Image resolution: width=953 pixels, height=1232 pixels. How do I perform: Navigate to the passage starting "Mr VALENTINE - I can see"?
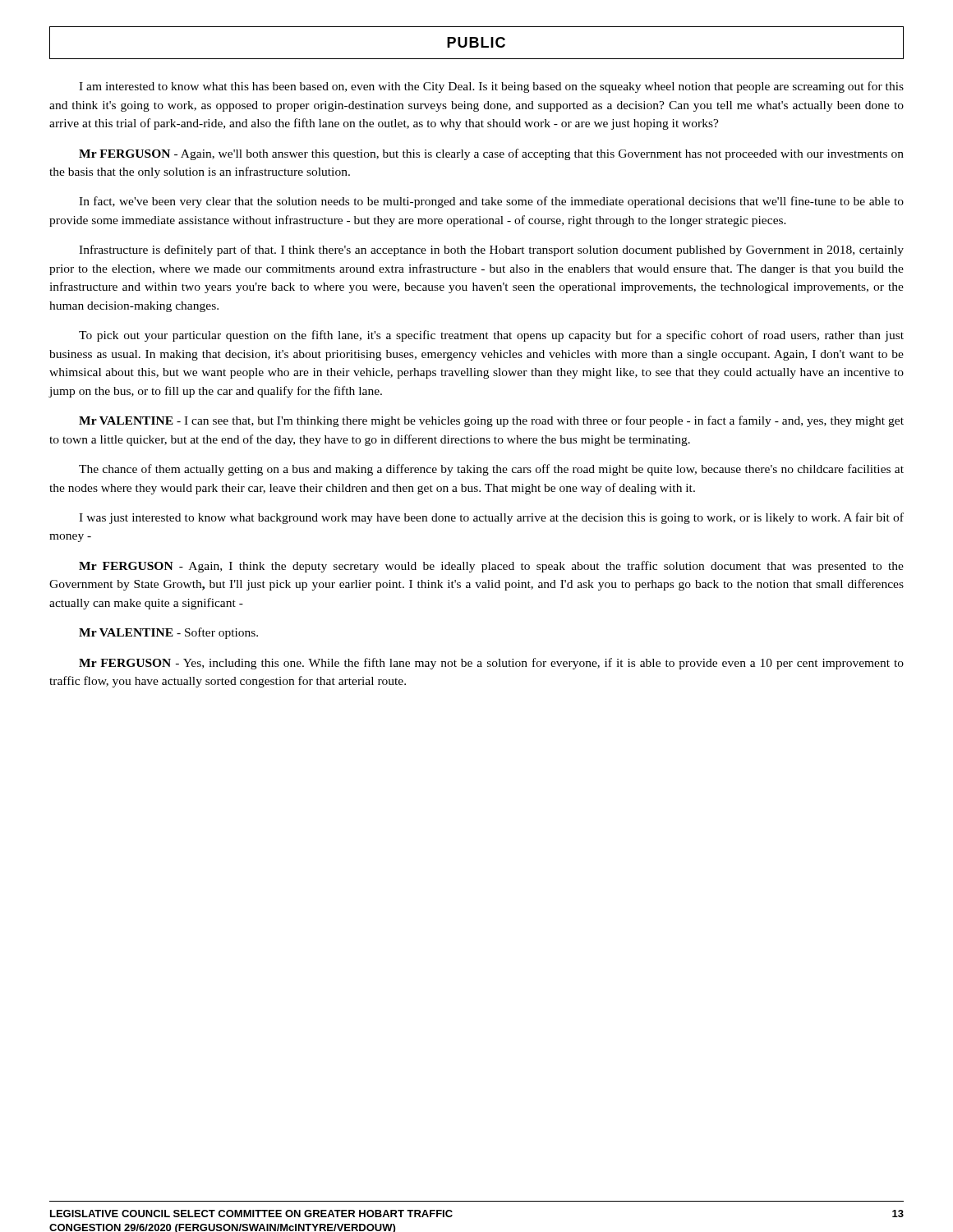click(x=476, y=429)
